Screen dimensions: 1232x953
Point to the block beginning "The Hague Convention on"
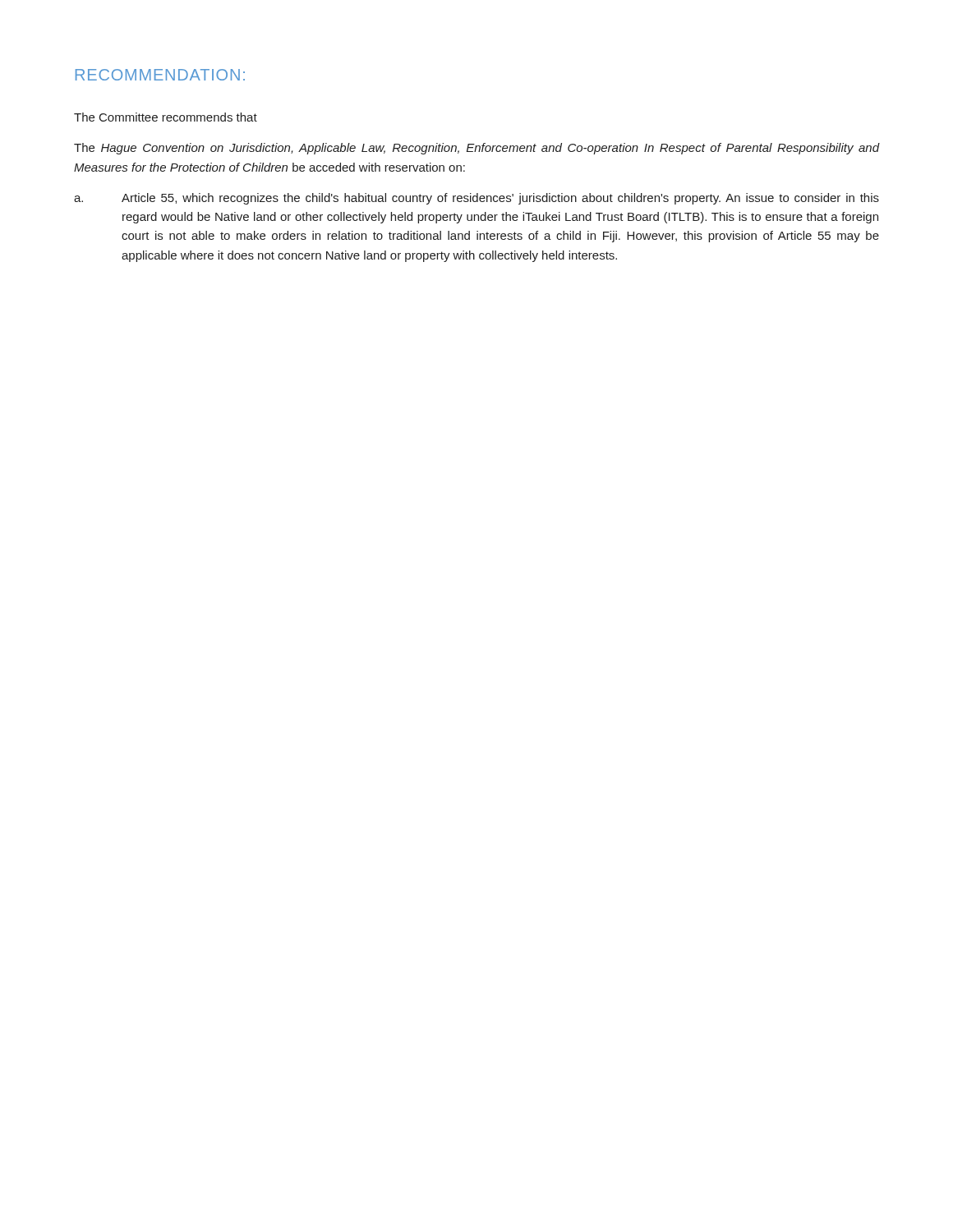pyautogui.click(x=476, y=157)
